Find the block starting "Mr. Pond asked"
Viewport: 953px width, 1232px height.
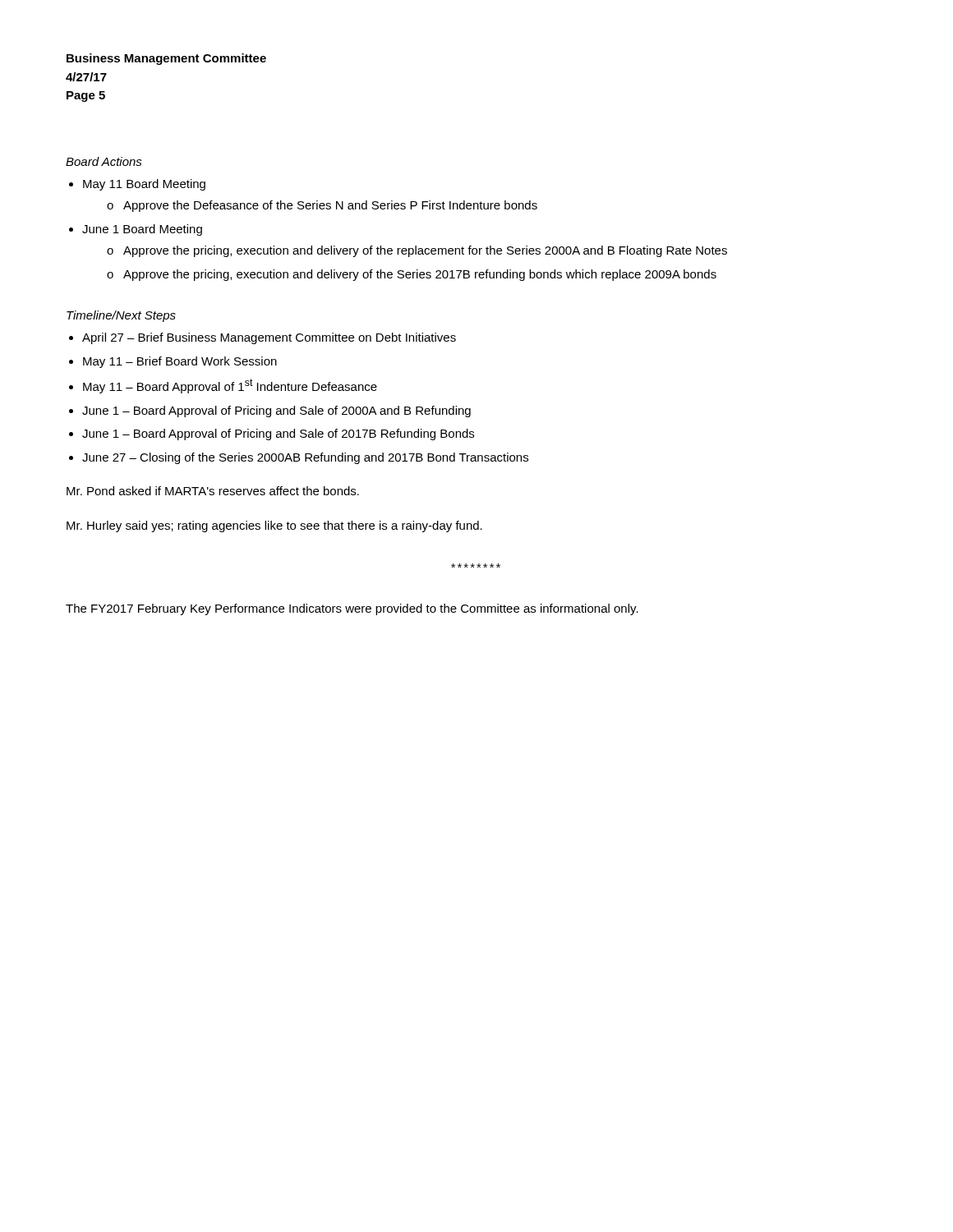213,491
